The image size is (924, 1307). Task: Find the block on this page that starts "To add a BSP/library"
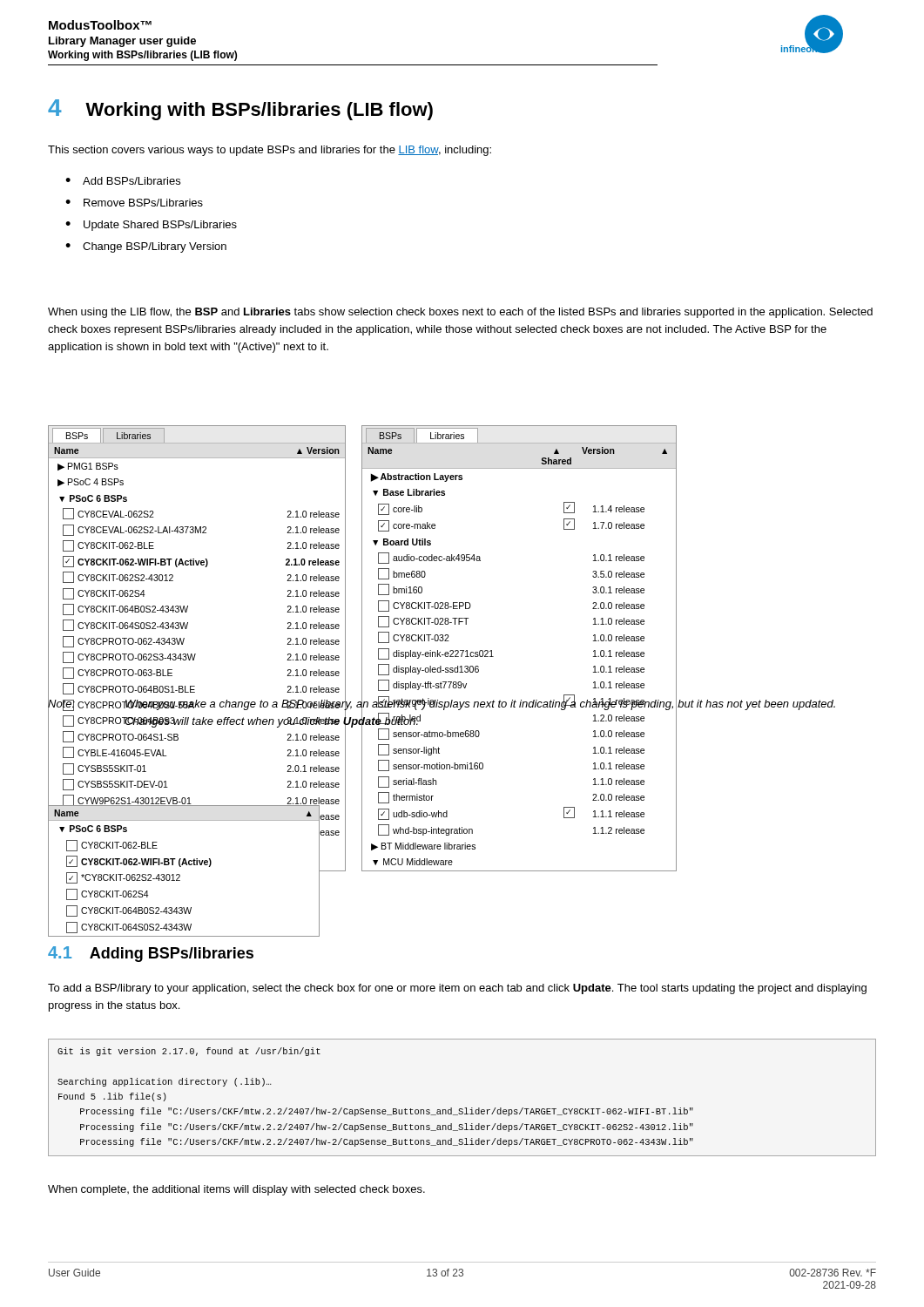[457, 996]
